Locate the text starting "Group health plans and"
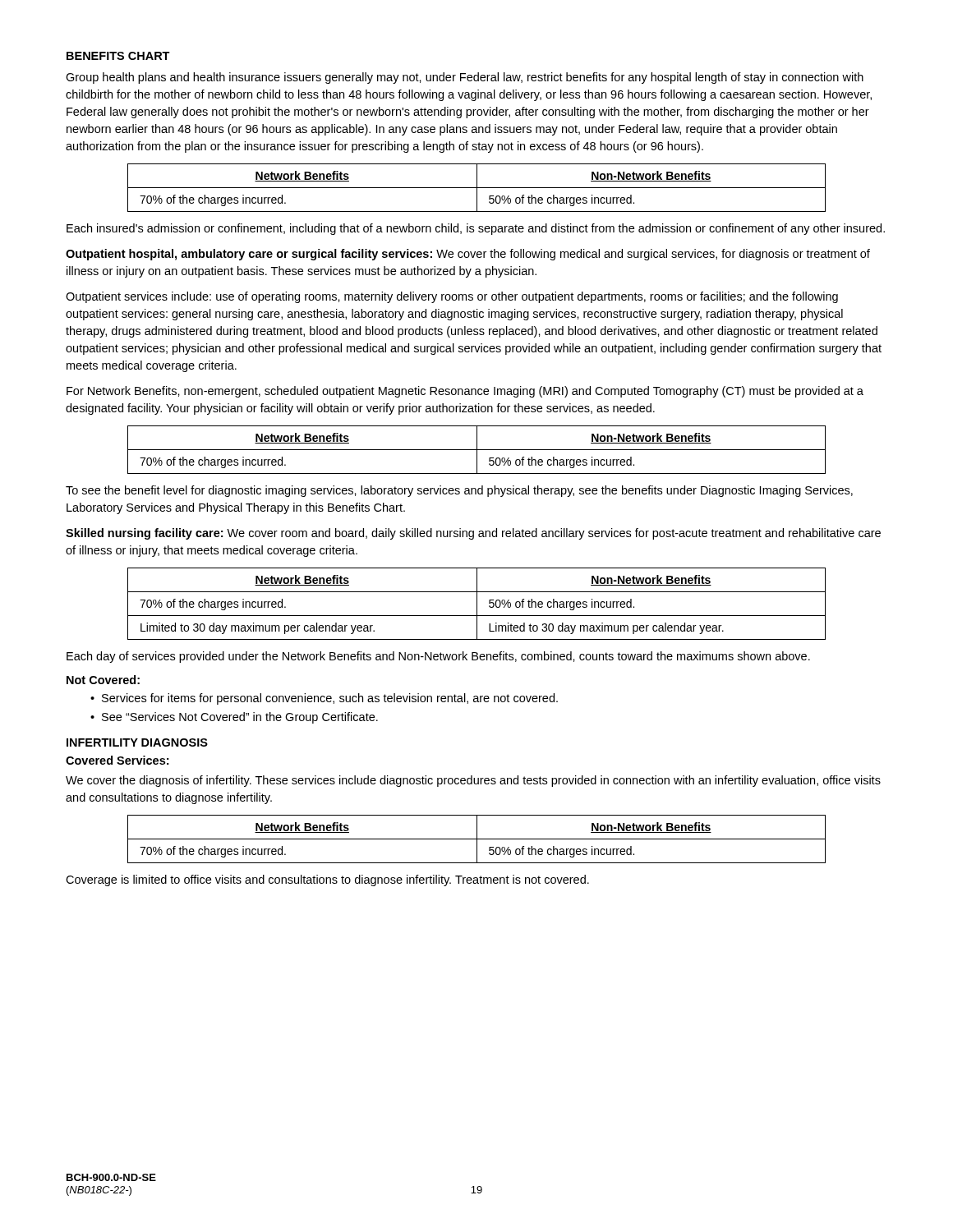This screenshot has height=1232, width=953. [x=469, y=112]
